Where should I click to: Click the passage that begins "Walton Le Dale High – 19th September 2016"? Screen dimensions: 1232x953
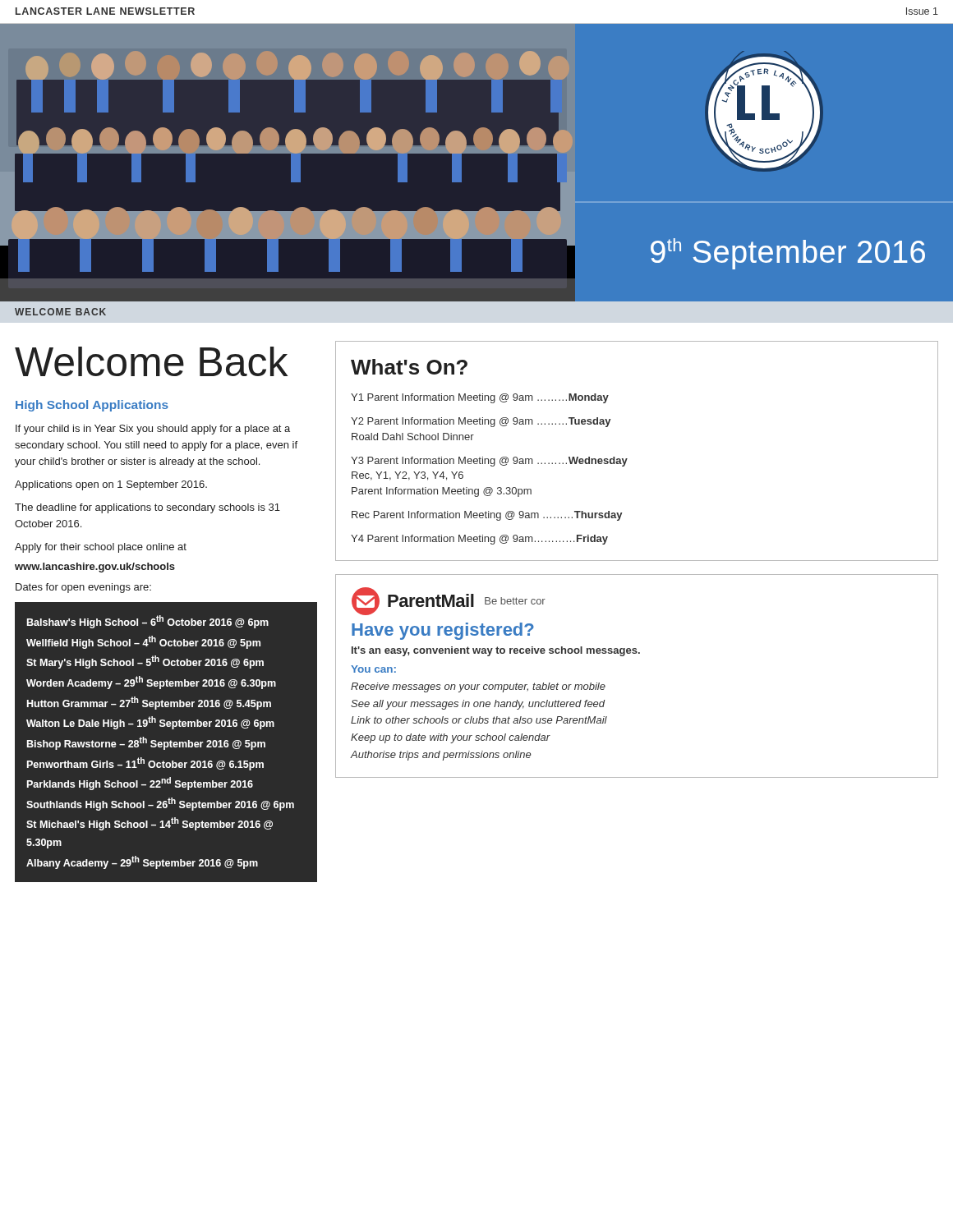tap(150, 722)
